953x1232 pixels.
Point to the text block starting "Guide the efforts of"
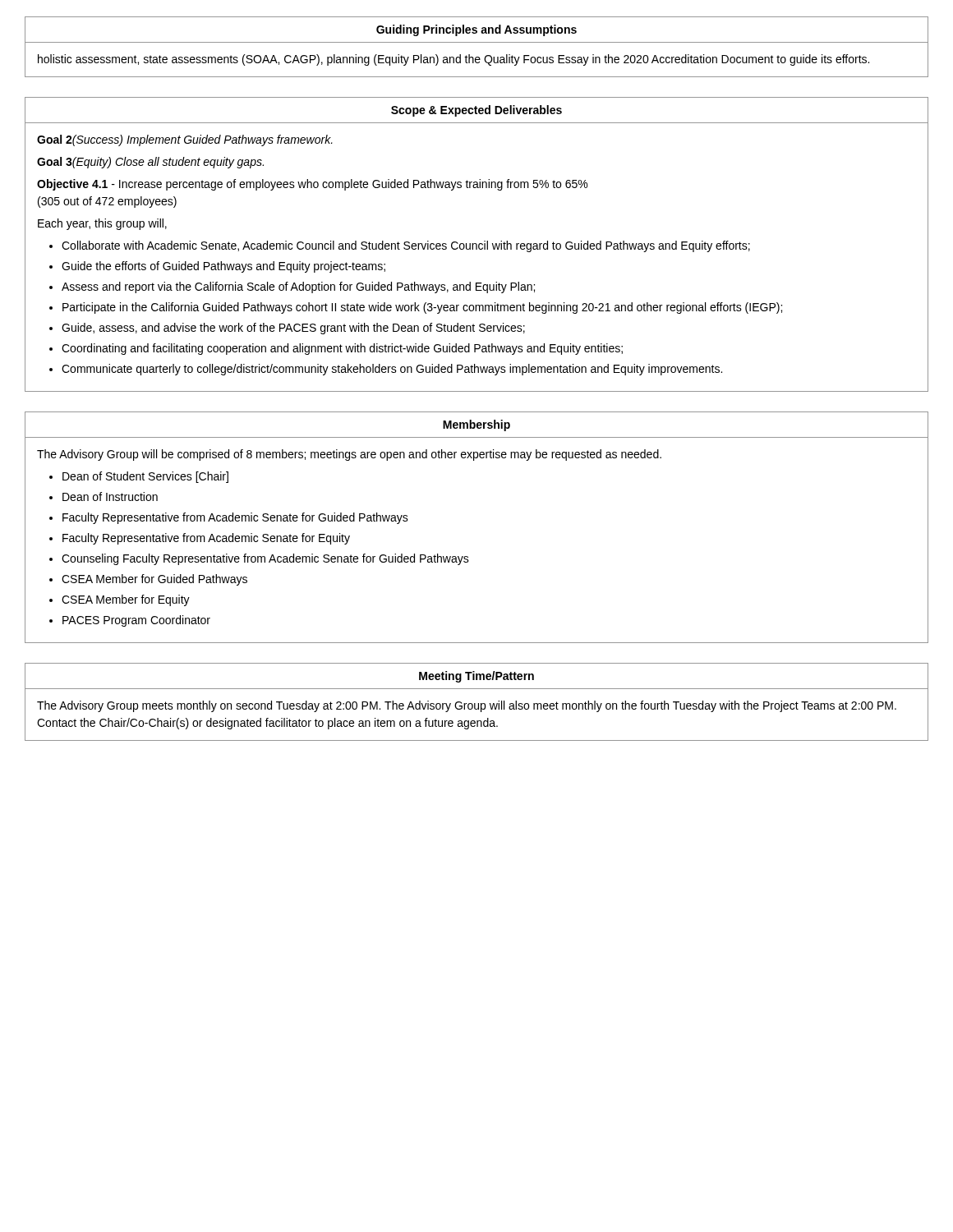pyautogui.click(x=224, y=266)
